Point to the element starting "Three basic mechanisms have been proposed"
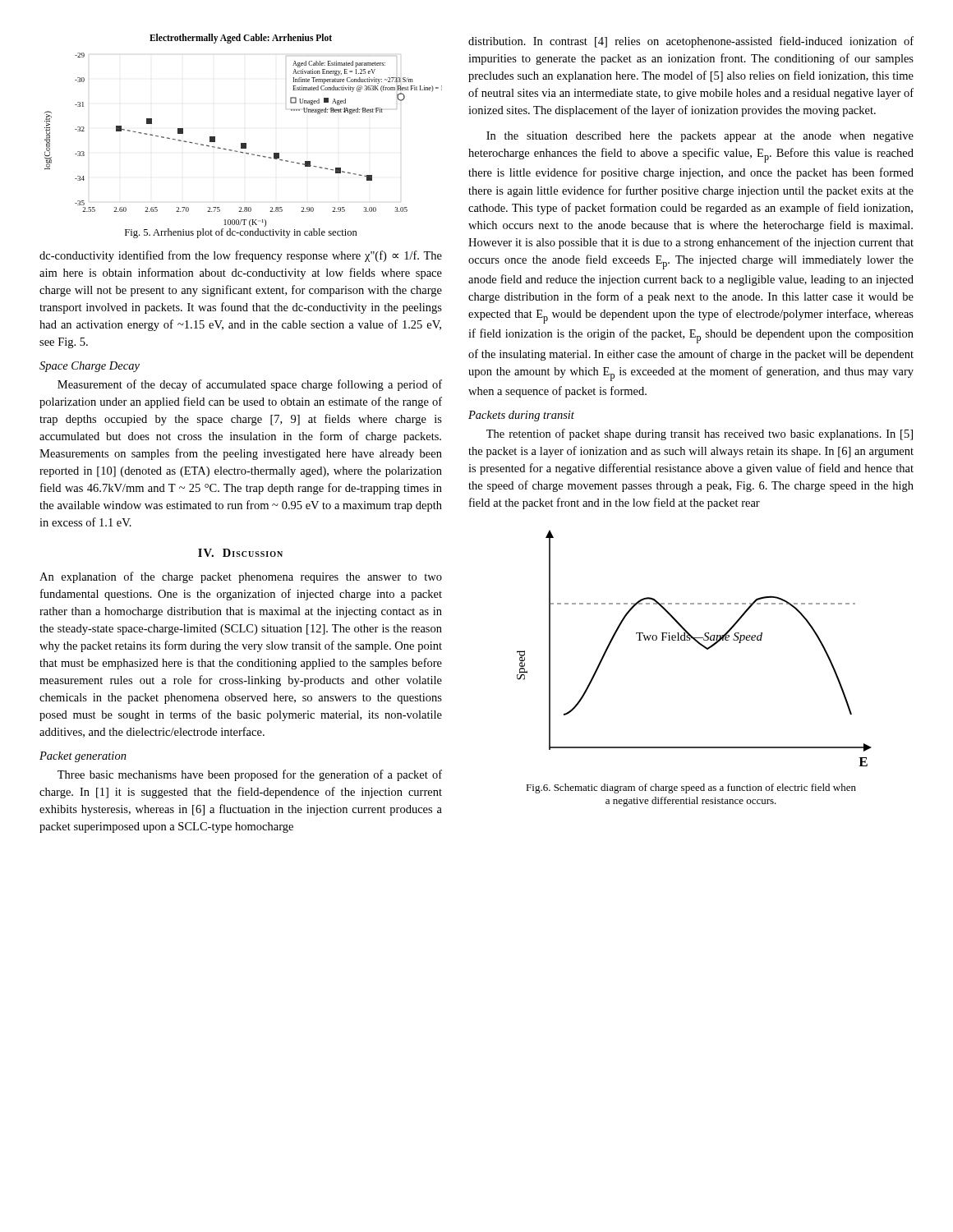Viewport: 953px width, 1232px height. [x=241, y=801]
